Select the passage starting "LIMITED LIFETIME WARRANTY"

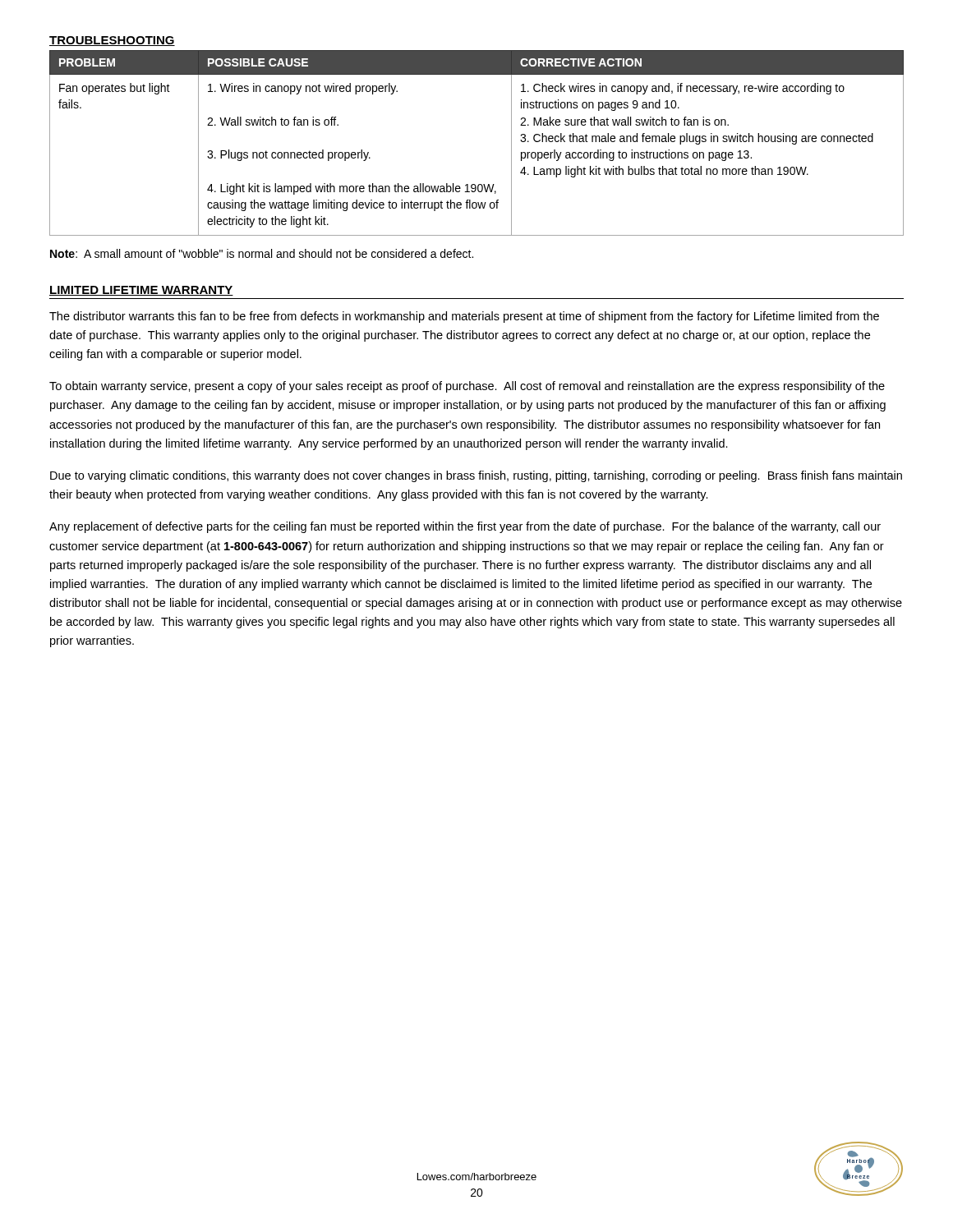141,289
